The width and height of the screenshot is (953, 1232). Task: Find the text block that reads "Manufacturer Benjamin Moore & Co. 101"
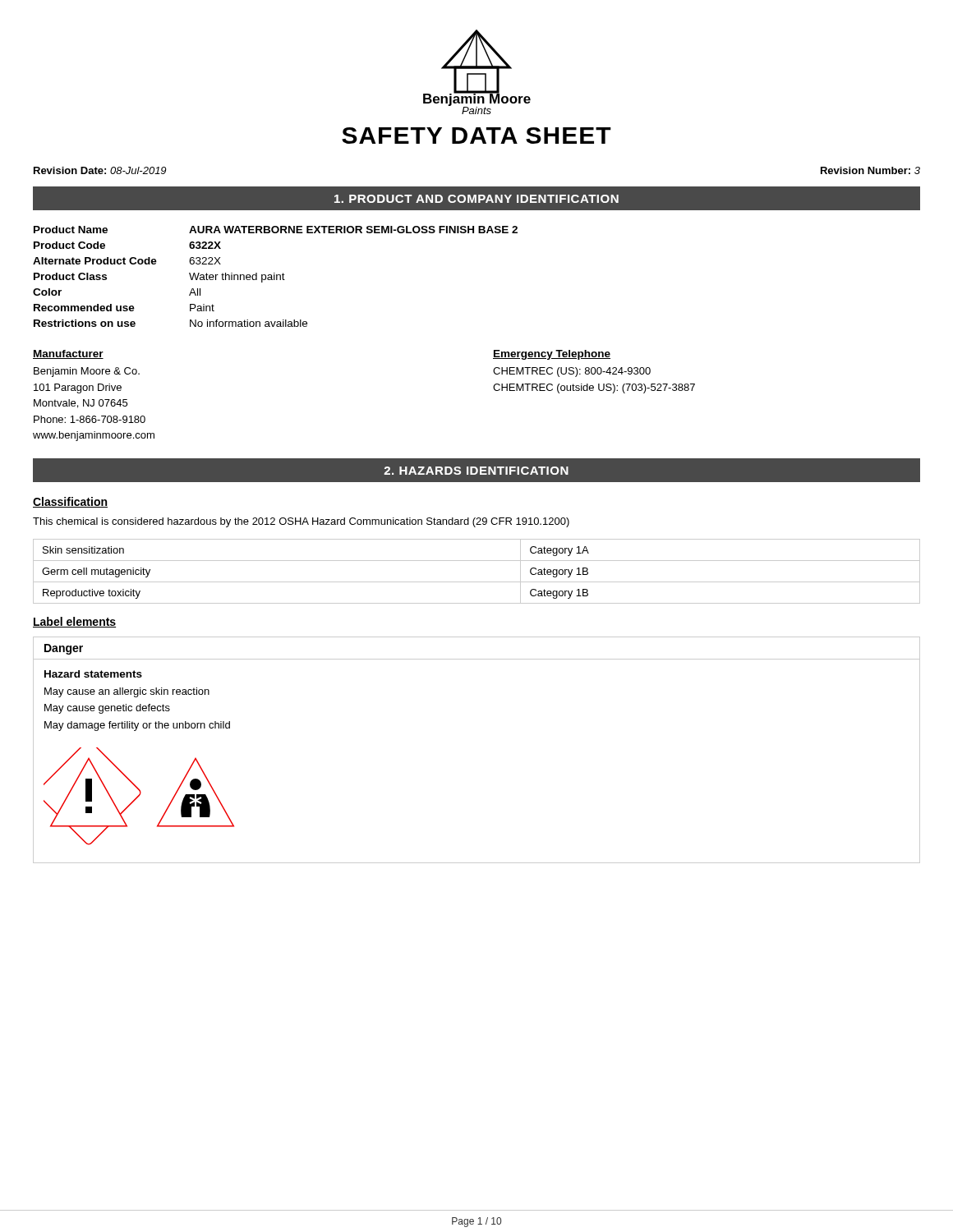pos(68,354)
